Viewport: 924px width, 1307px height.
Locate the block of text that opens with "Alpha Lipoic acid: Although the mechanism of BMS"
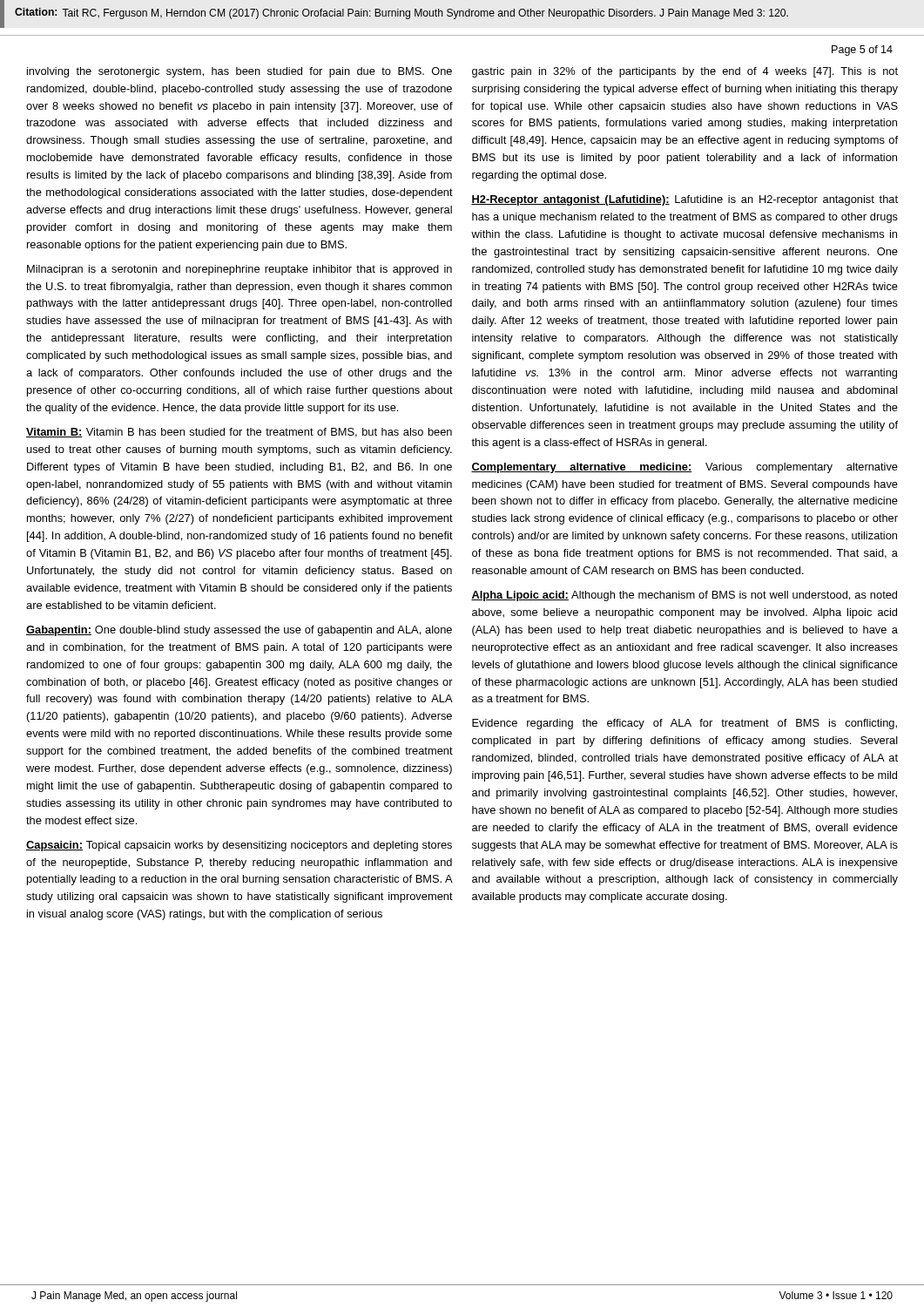pos(685,647)
